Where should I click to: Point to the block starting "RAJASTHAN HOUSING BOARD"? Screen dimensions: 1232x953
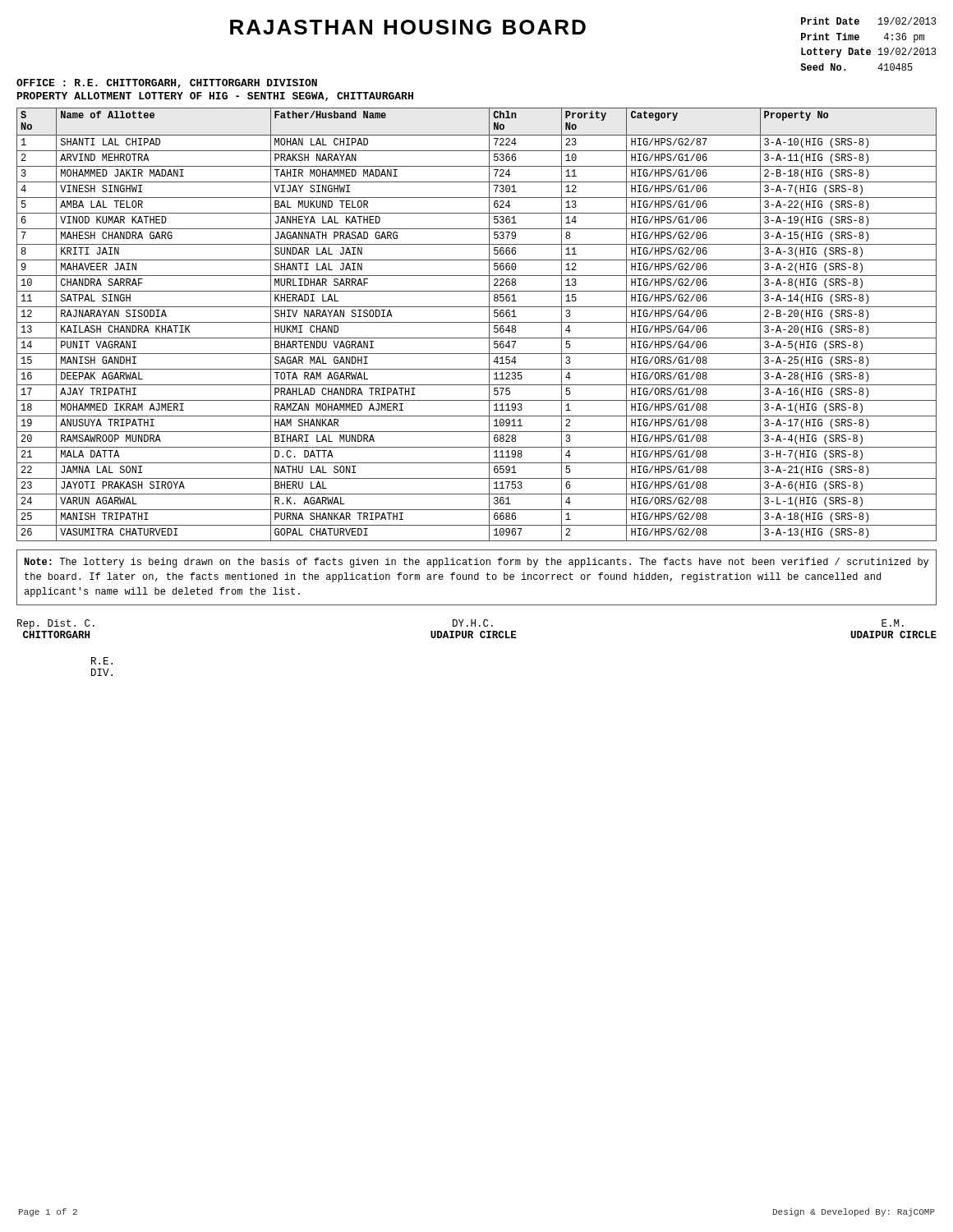[x=408, y=27]
